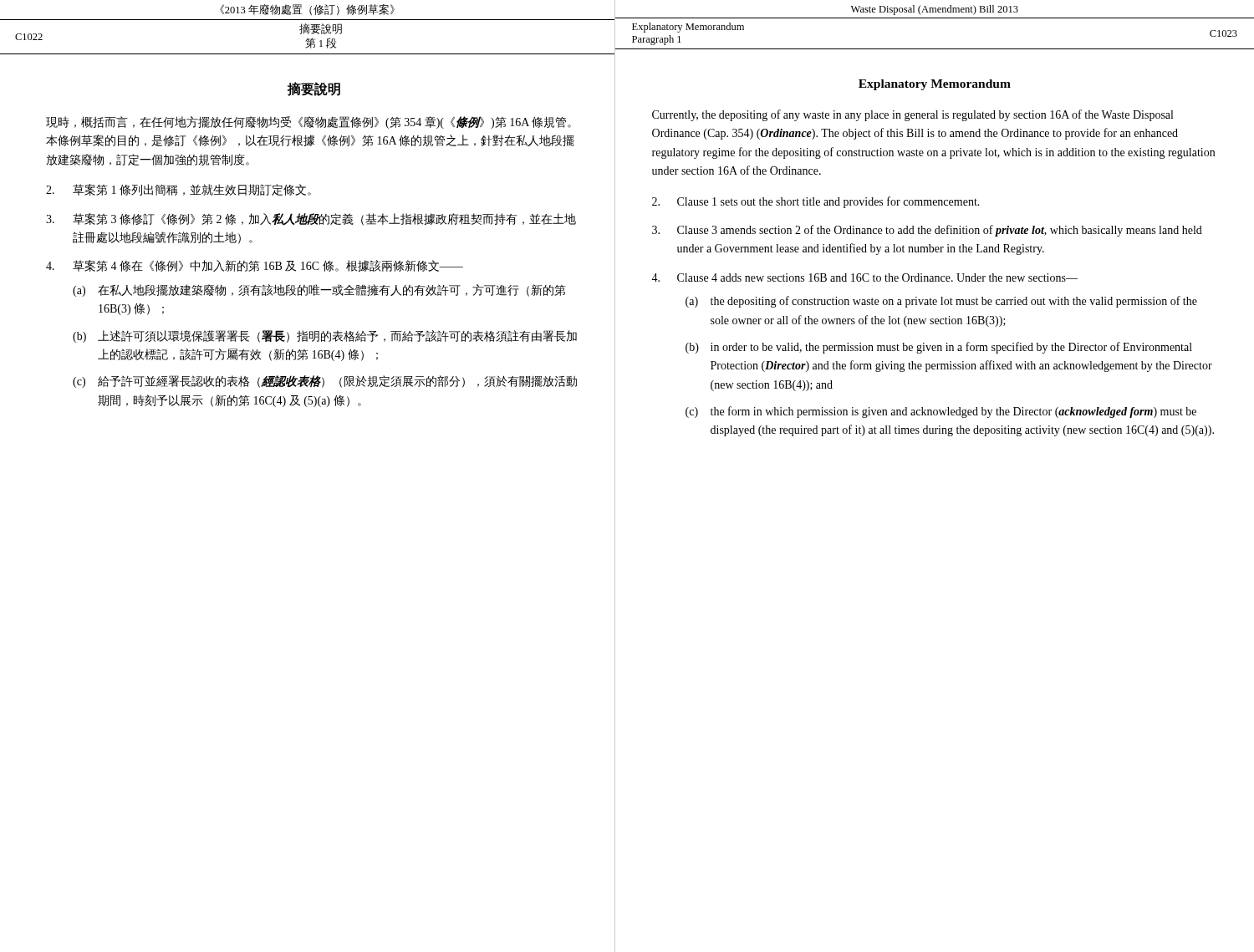Navigate to the block starting "2. 草案第 1 條列出簡稱，並就生效日期訂定條文。"
This screenshot has height=952, width=1254.
tap(314, 191)
